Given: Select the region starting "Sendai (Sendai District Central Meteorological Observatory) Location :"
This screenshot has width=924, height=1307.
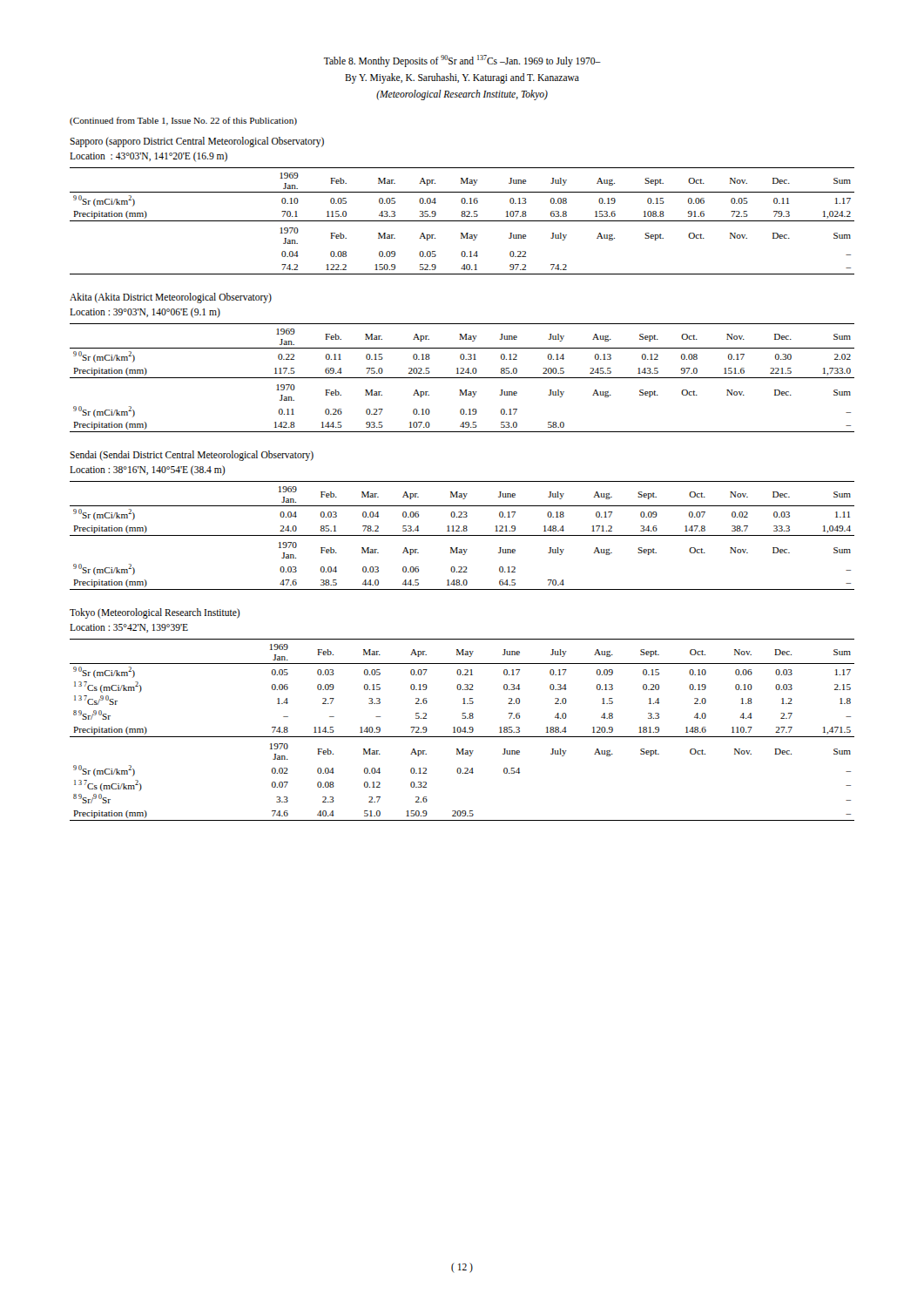Looking at the screenshot, I should pos(192,462).
